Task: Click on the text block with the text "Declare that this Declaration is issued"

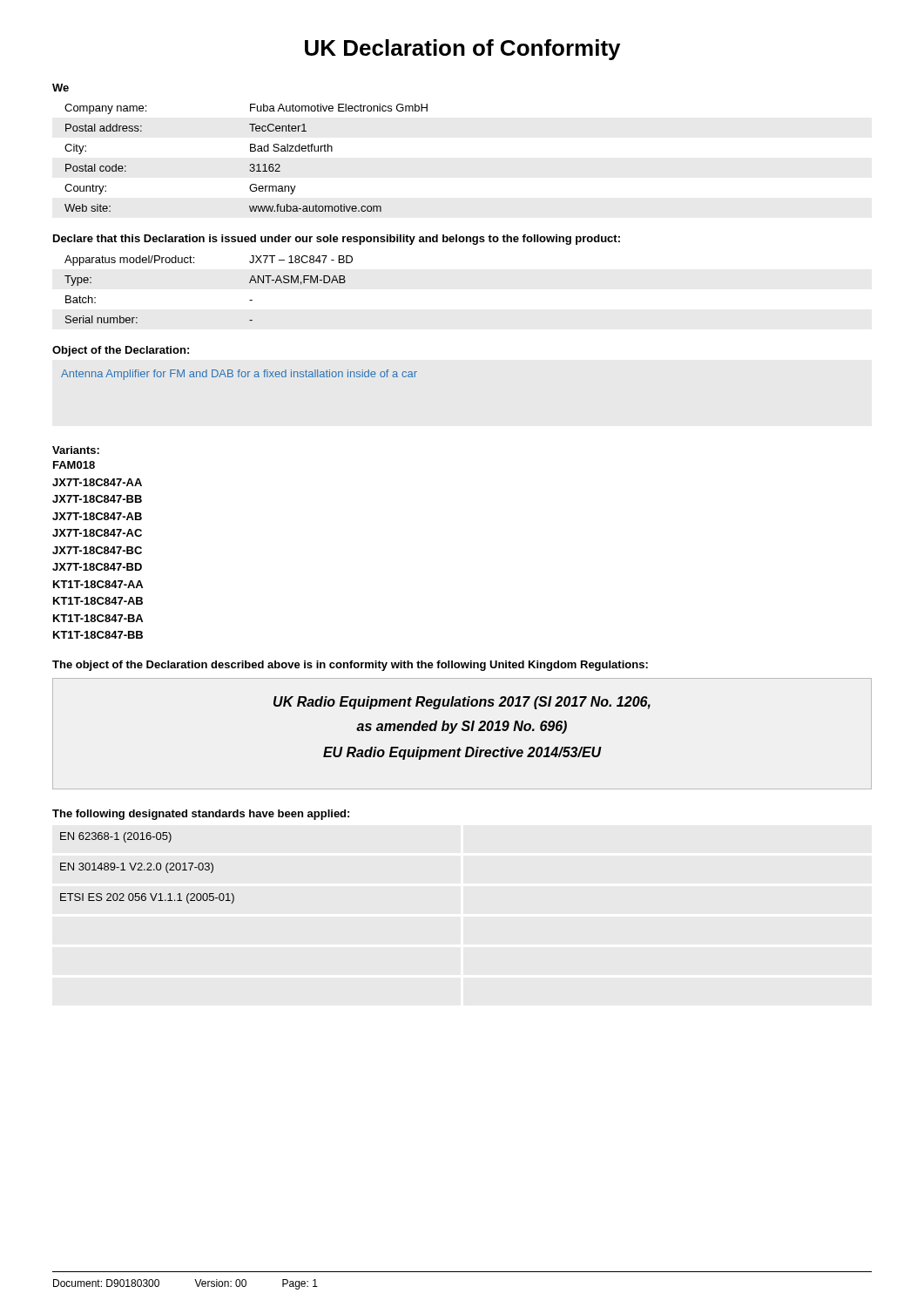Action: 337,238
